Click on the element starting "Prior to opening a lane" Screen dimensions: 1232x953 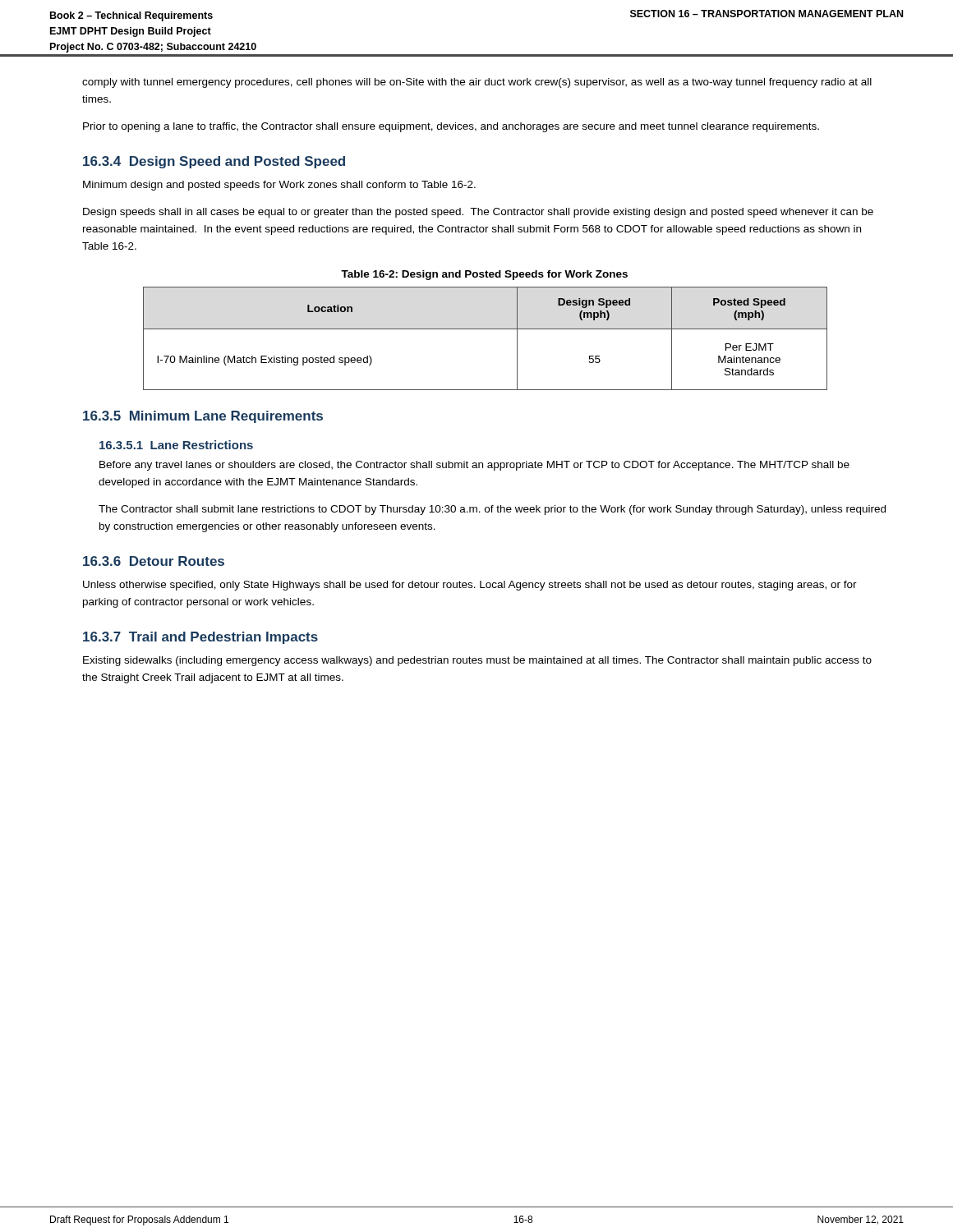pos(451,126)
